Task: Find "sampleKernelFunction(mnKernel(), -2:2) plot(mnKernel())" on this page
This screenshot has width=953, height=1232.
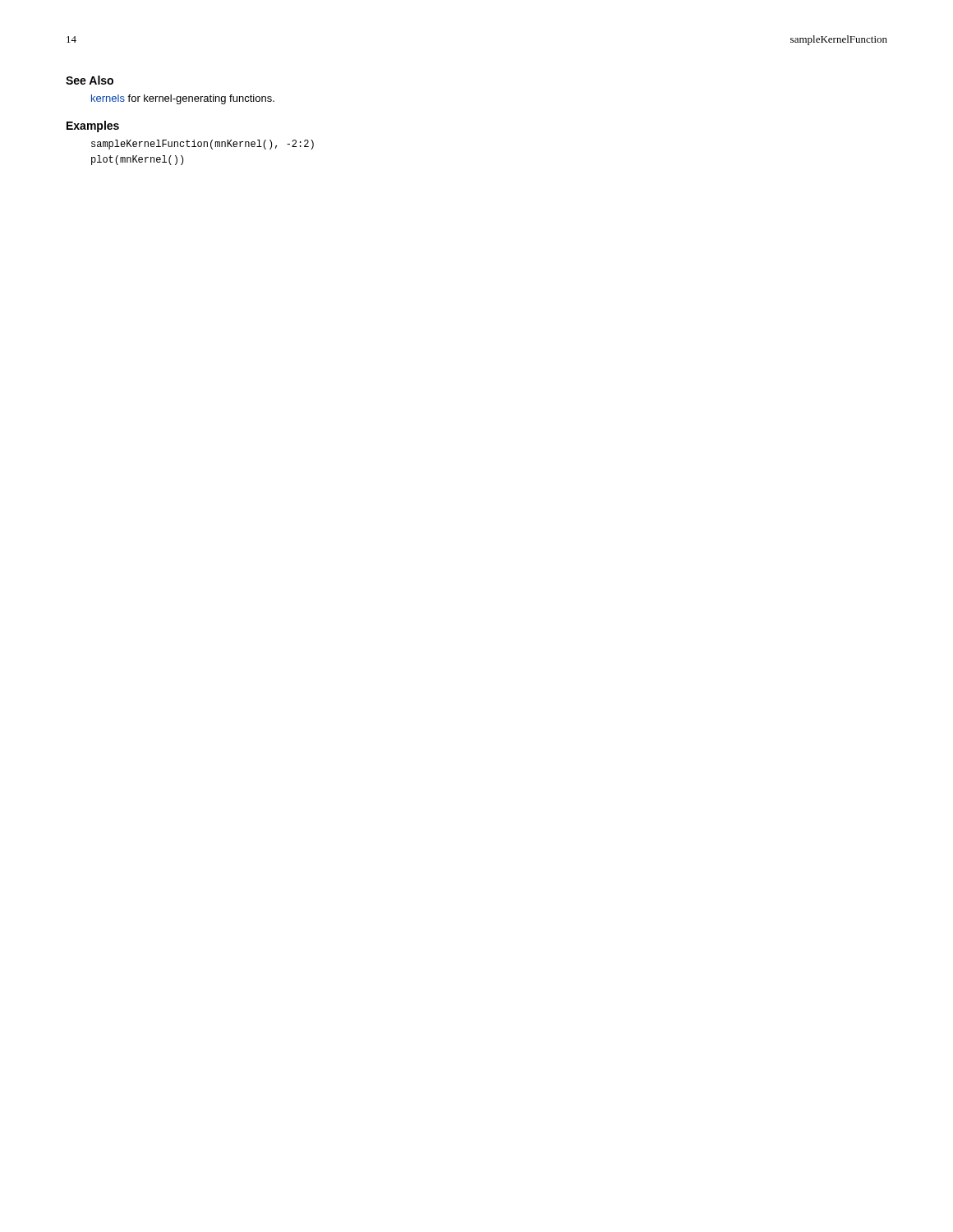Action: click(x=203, y=152)
